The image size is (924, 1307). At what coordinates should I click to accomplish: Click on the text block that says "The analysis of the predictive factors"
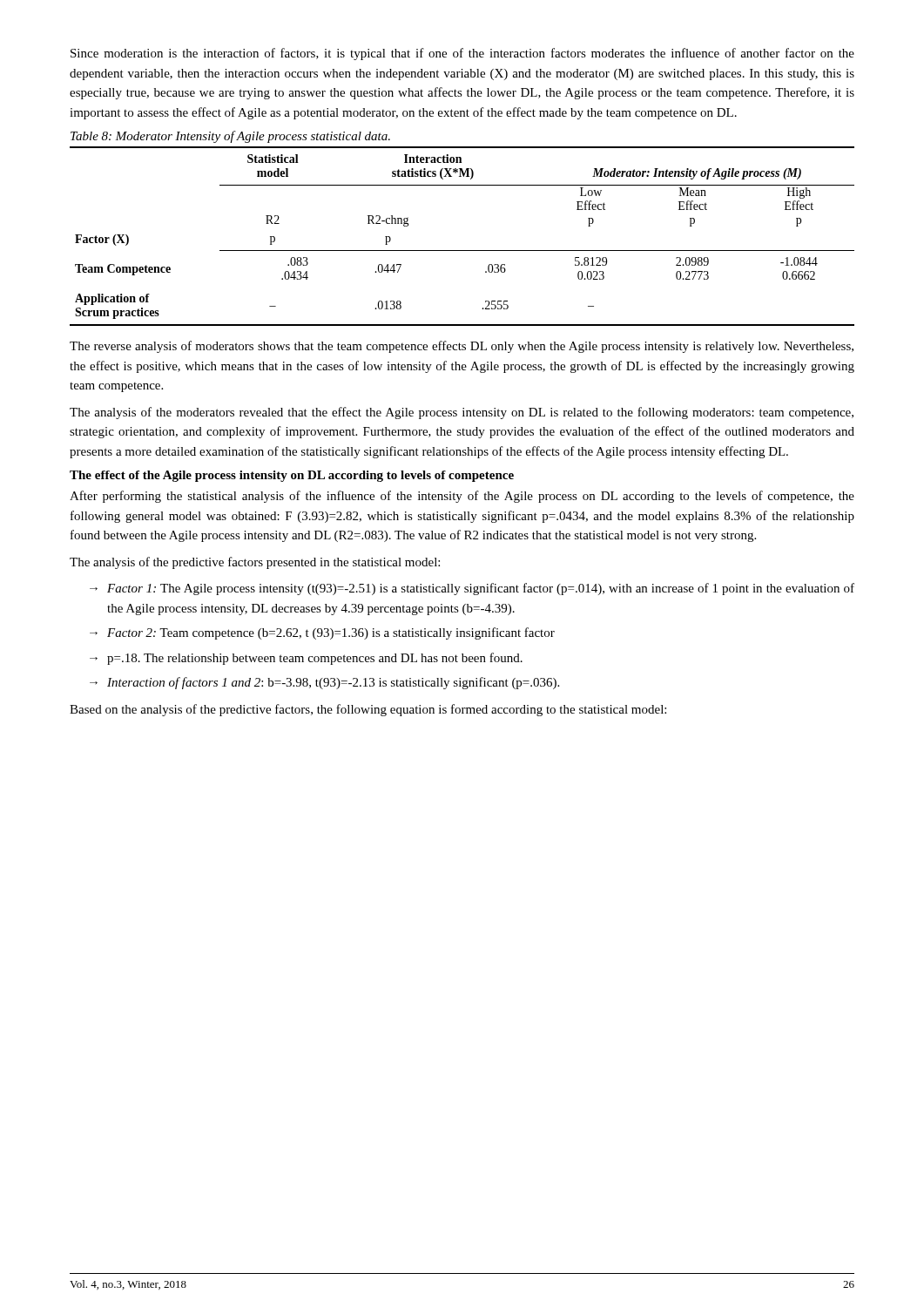click(x=255, y=562)
